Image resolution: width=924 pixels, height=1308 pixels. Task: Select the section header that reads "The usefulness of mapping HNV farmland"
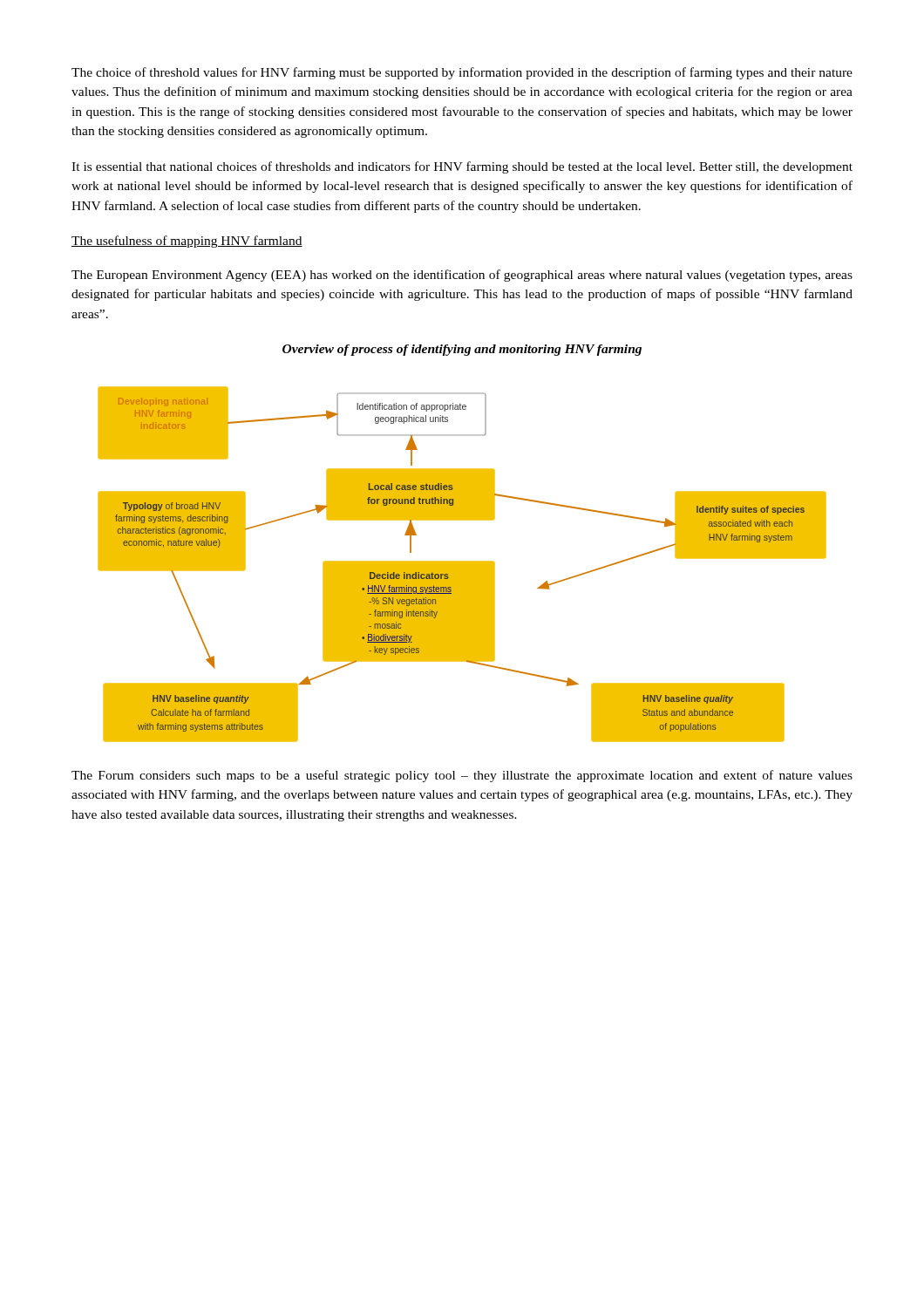click(187, 240)
